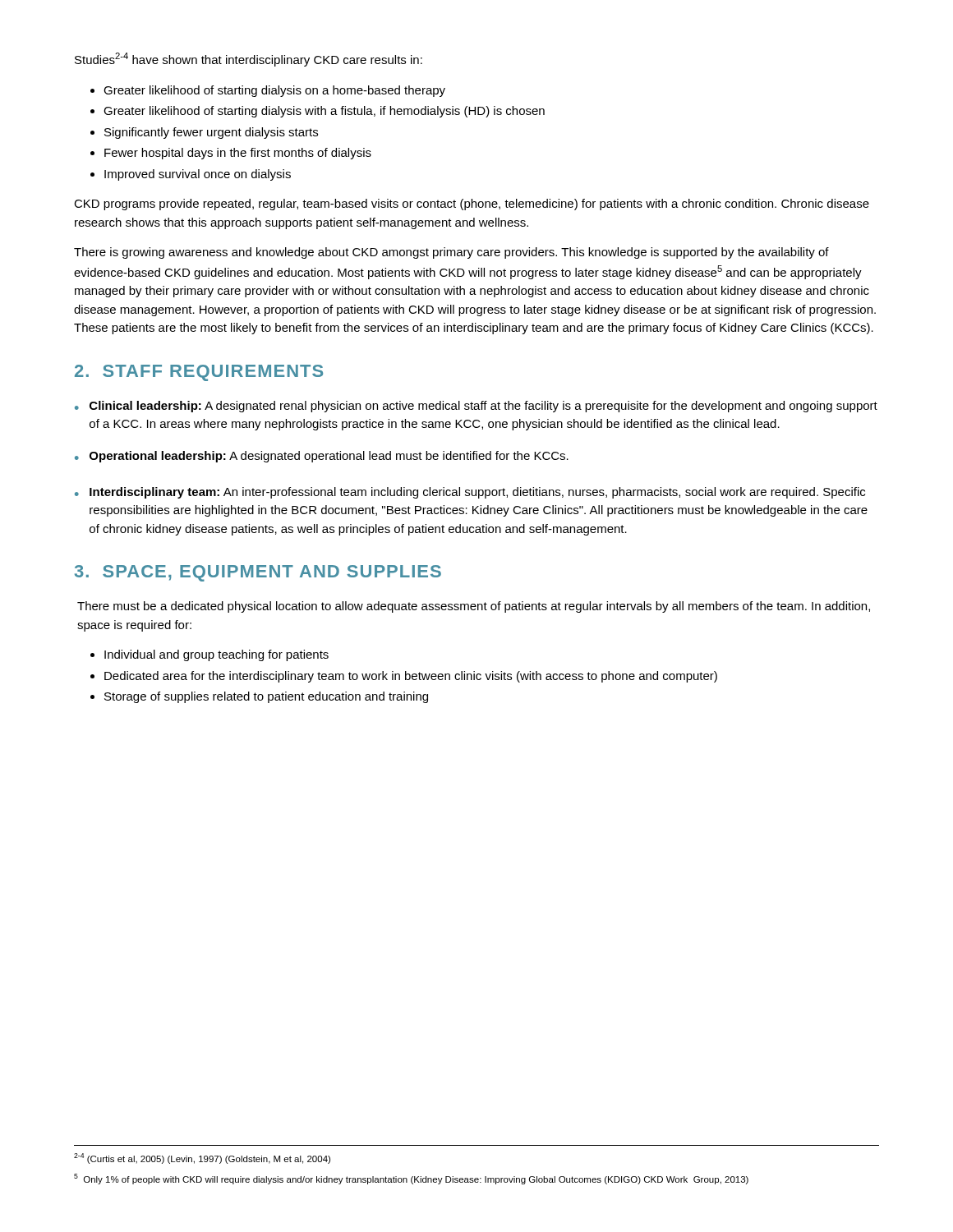
Task: Locate the block starting "3. SPACE, EQUIPMENT AND SUPPLIES"
Action: tap(258, 571)
